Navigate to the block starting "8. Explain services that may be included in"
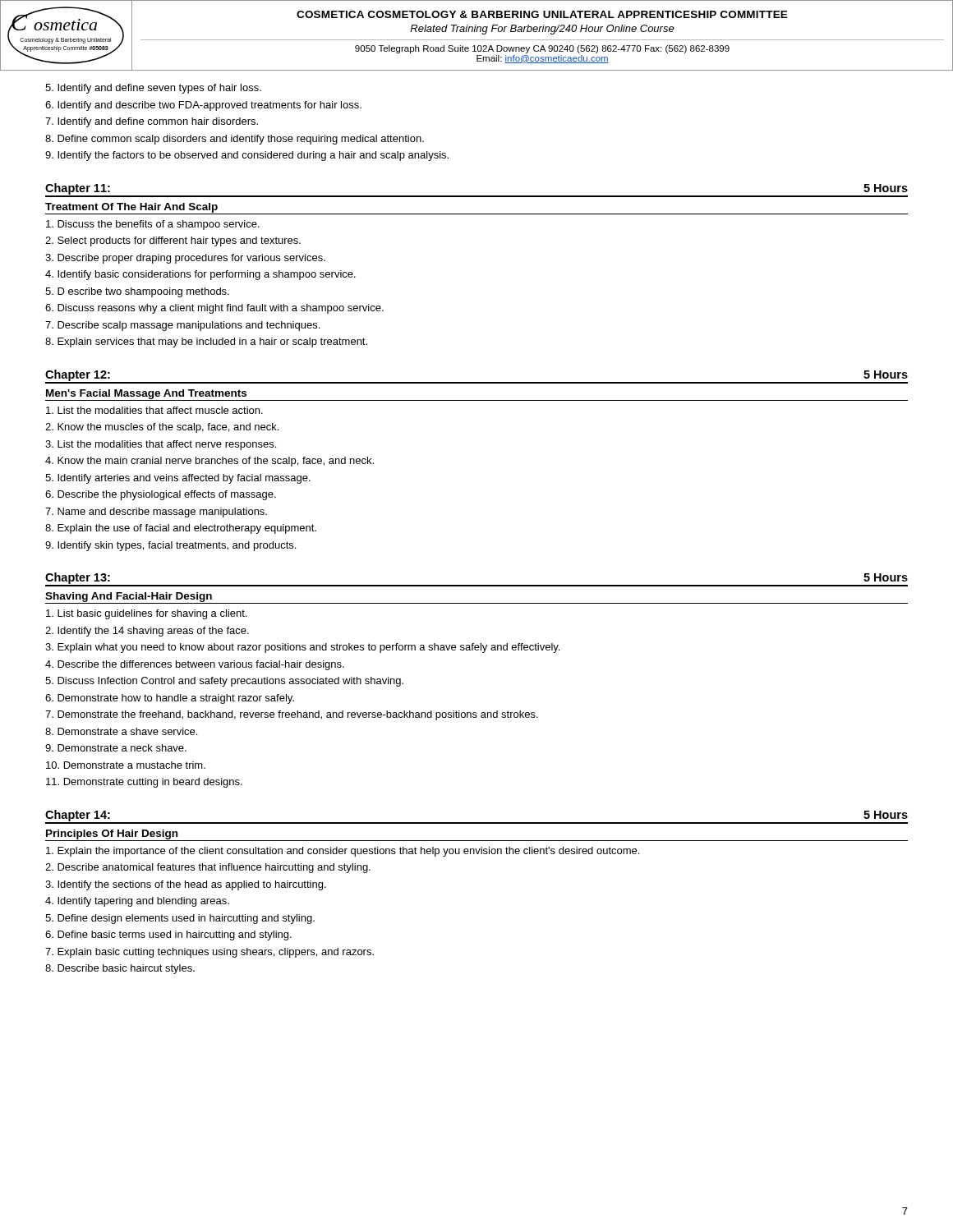Viewport: 953px width, 1232px height. tap(207, 341)
